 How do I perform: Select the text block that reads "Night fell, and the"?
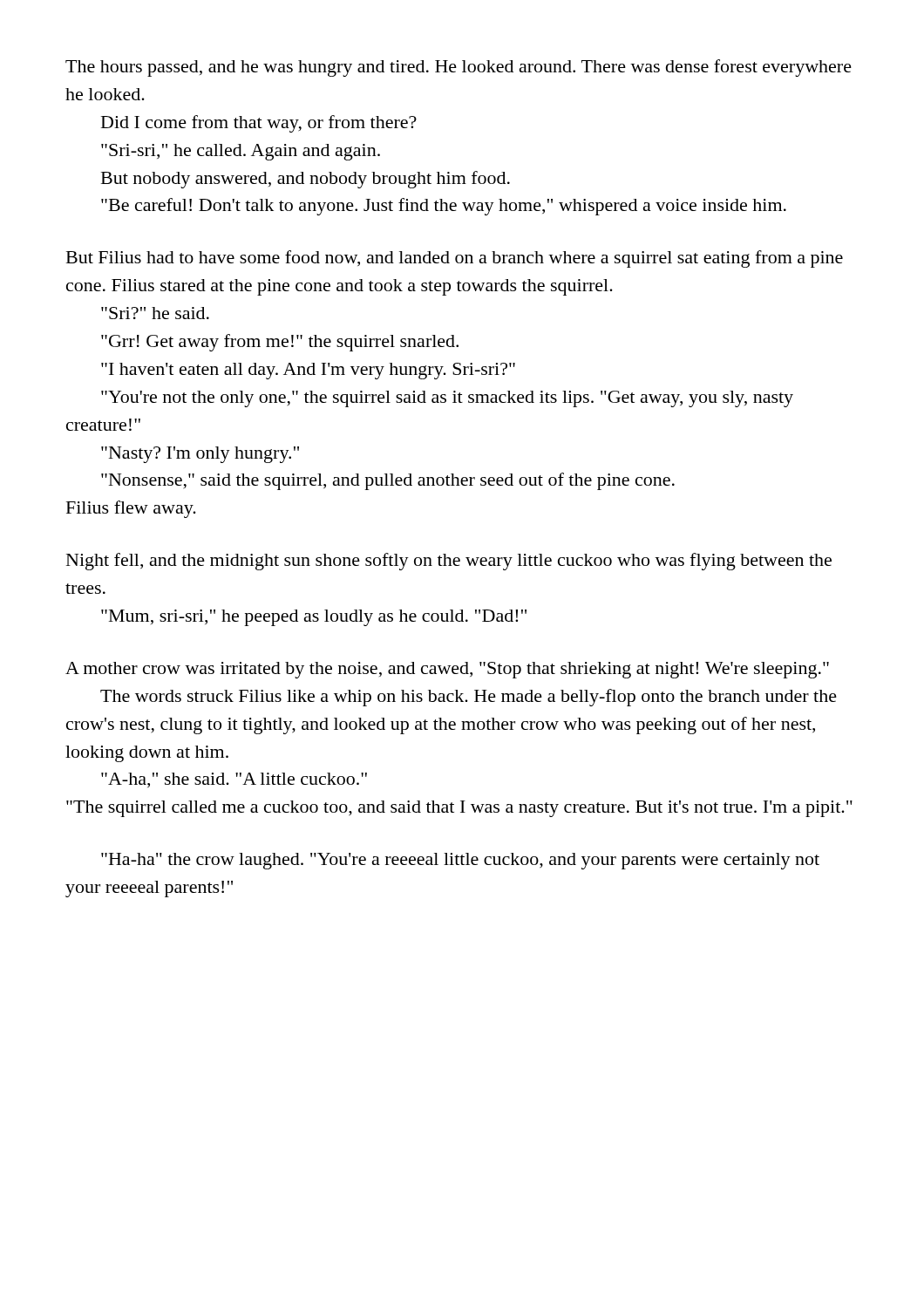[449, 562]
